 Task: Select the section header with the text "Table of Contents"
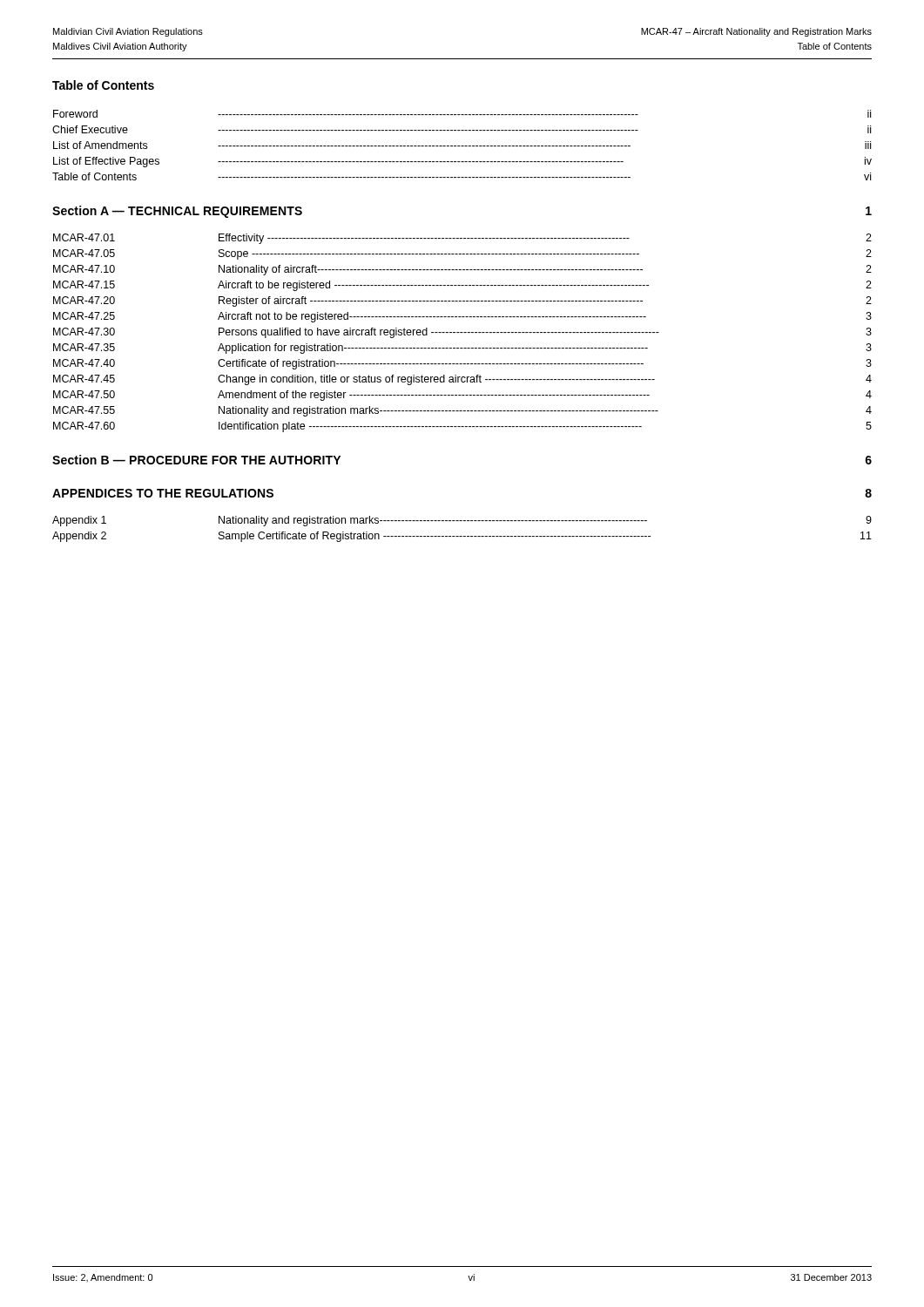tap(103, 85)
